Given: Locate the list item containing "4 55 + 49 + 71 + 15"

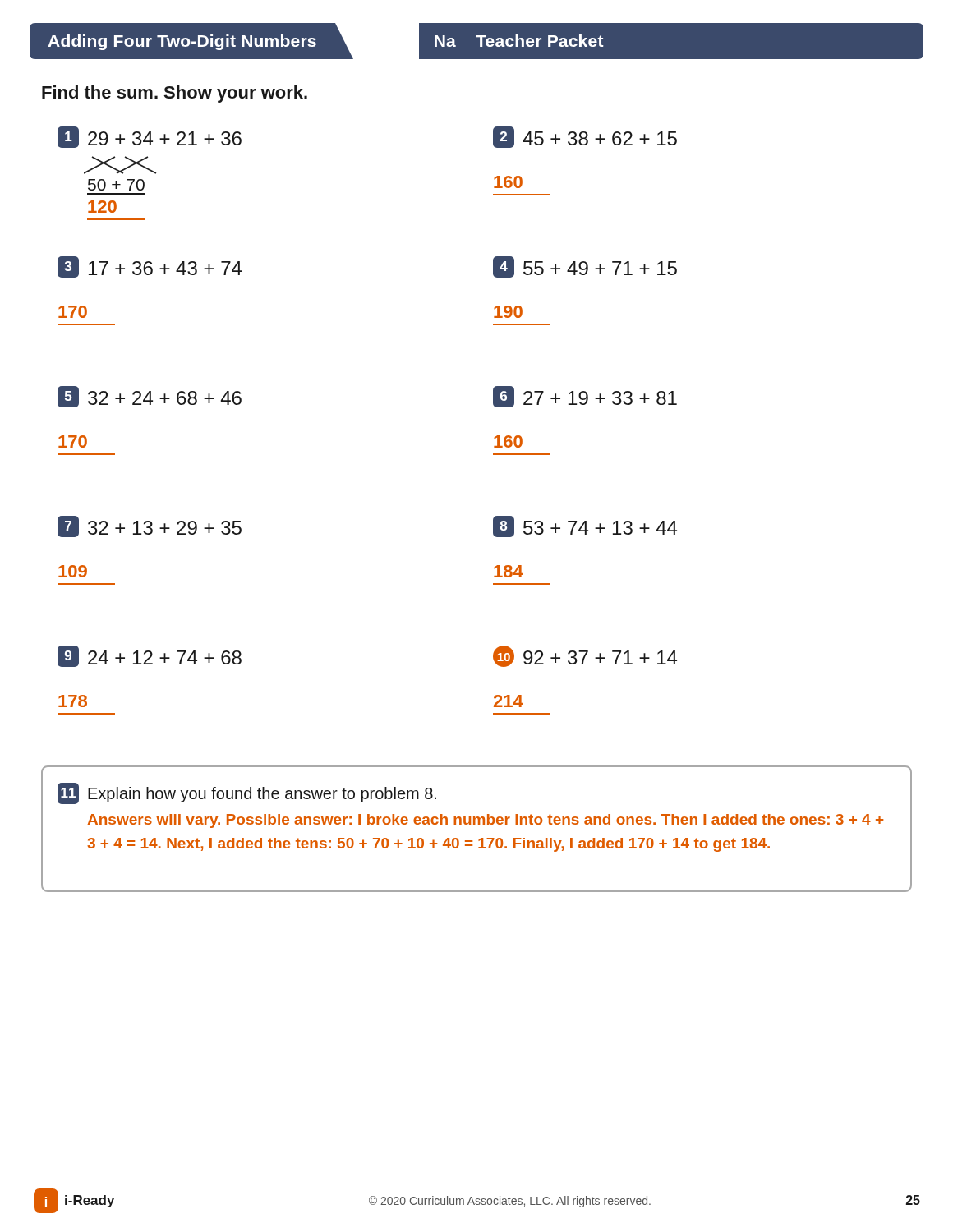Looking at the screenshot, I should (585, 267).
